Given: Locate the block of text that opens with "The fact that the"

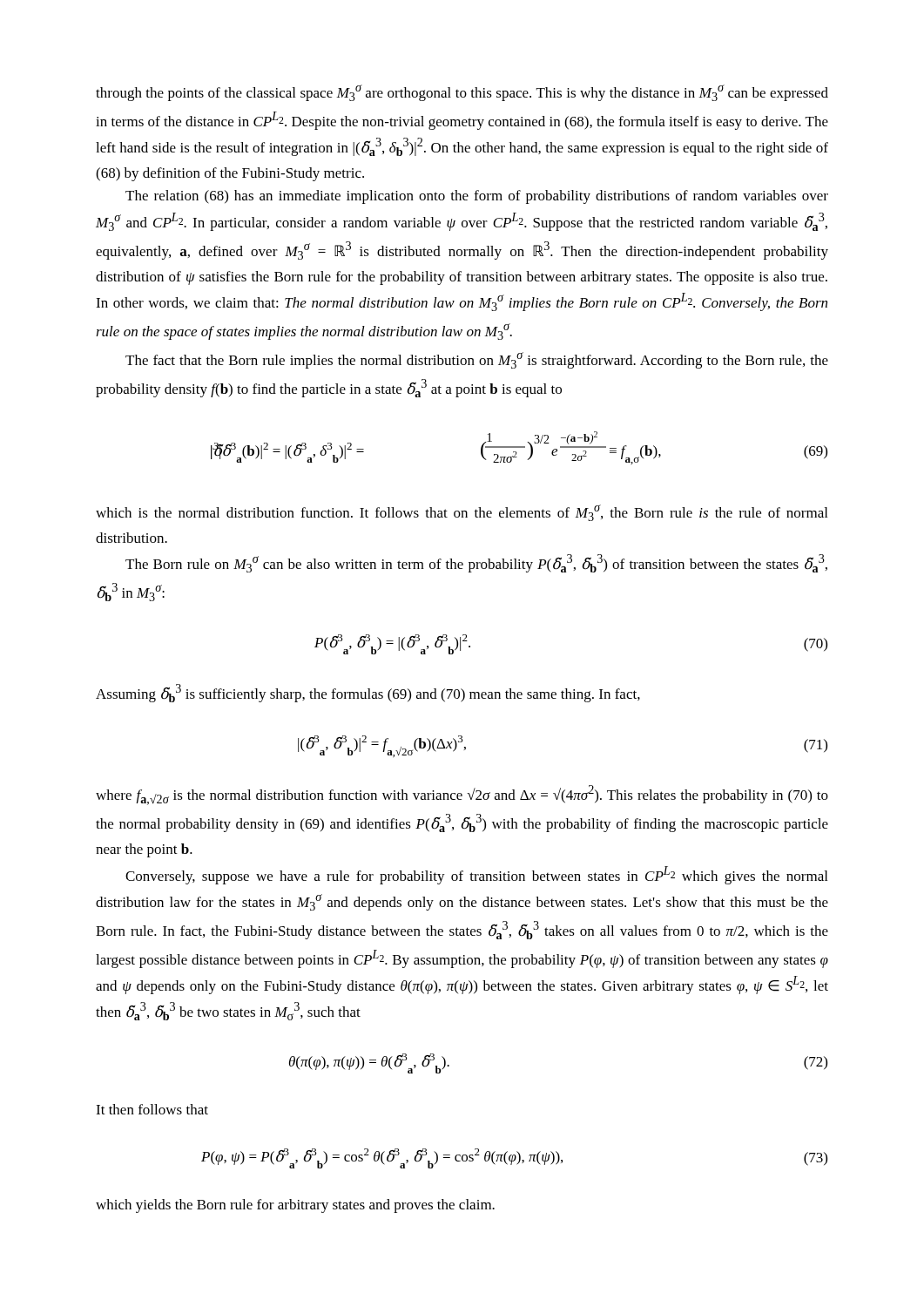Looking at the screenshot, I should pos(462,374).
